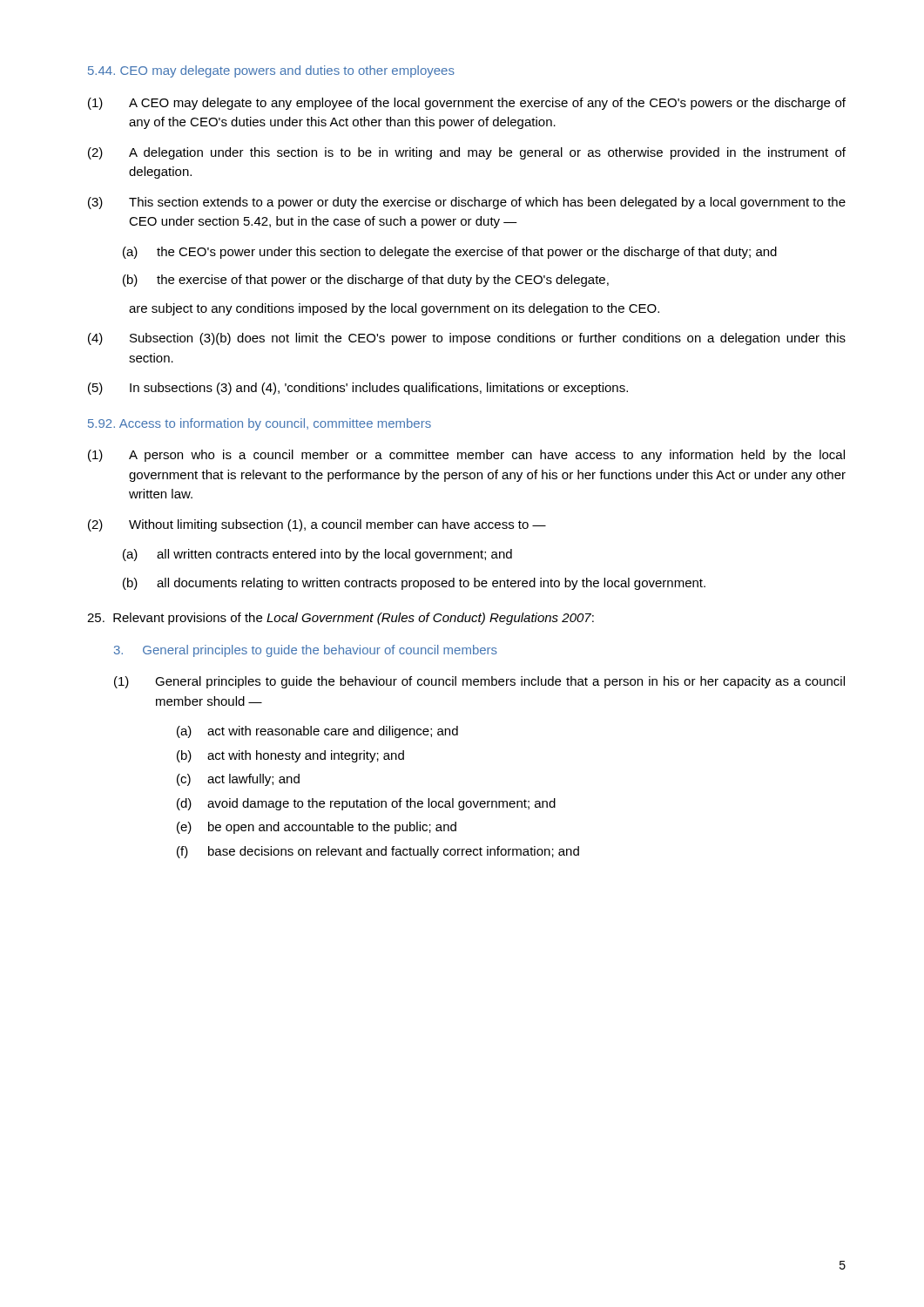Image resolution: width=924 pixels, height=1307 pixels.
Task: Click on the text block starting "Relevant provisions of the Local Government (Rules"
Action: 341,617
